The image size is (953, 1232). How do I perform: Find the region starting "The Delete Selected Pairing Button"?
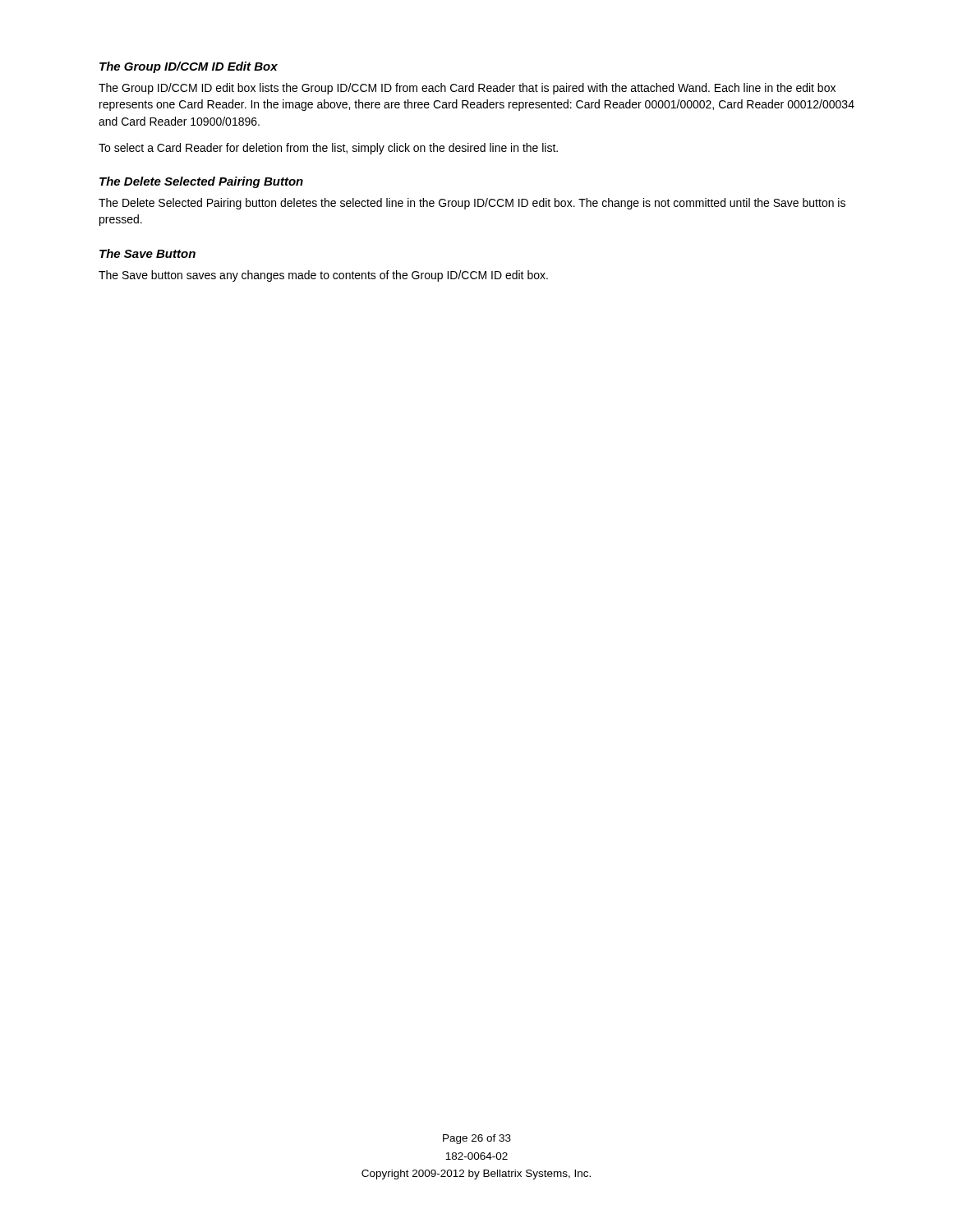pos(201,181)
